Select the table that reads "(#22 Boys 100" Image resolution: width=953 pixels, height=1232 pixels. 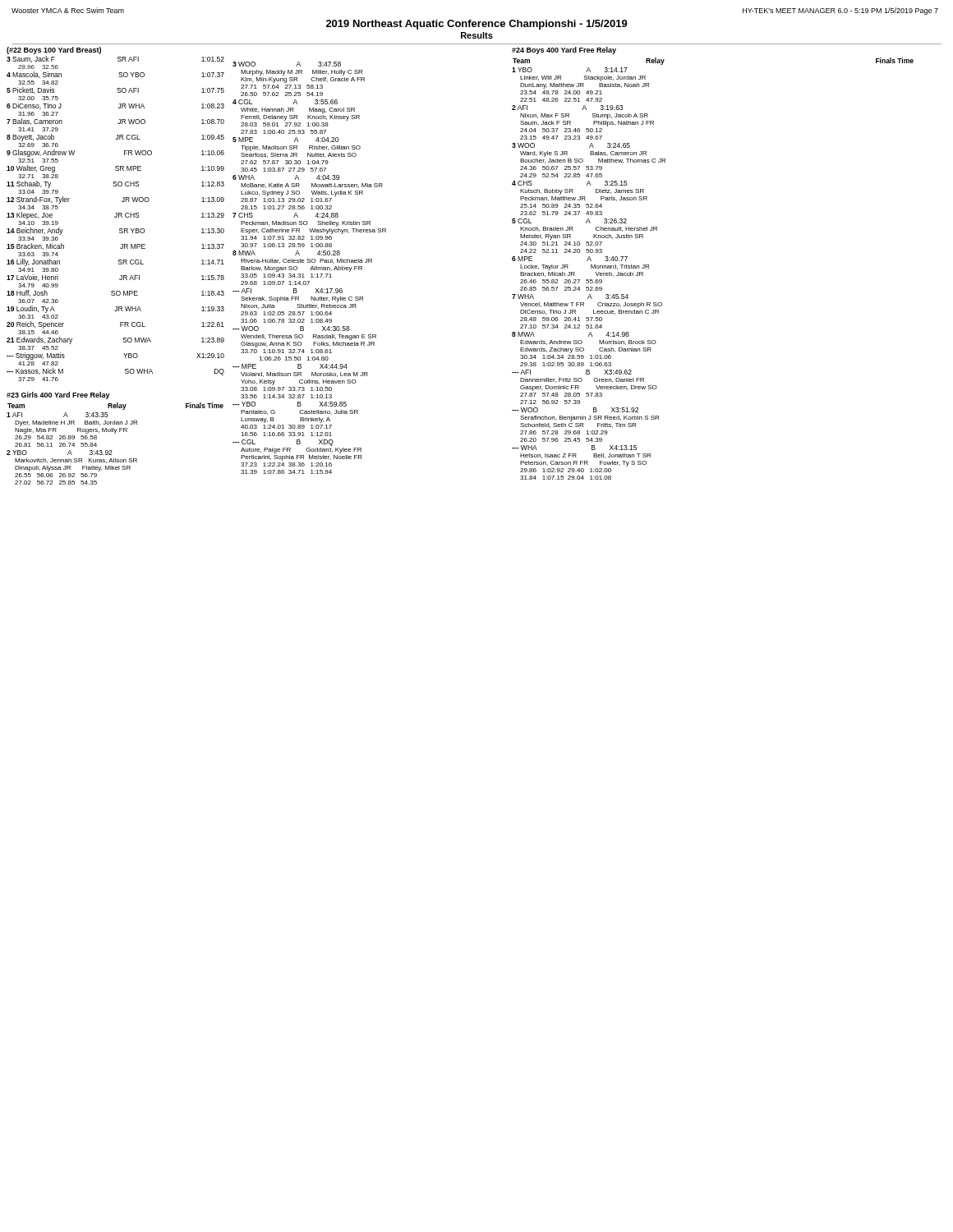click(115, 214)
